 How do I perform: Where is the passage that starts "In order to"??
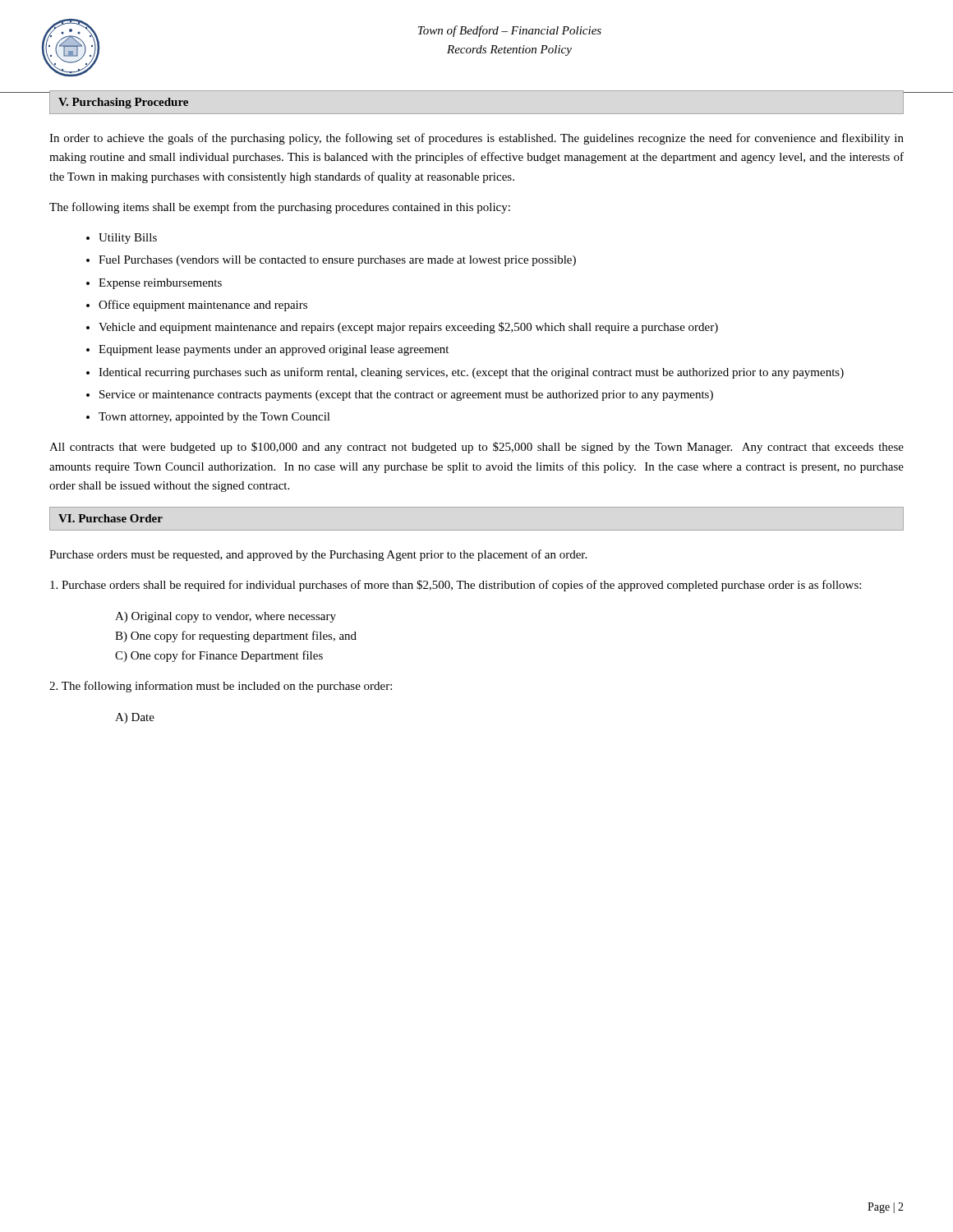tap(476, 157)
